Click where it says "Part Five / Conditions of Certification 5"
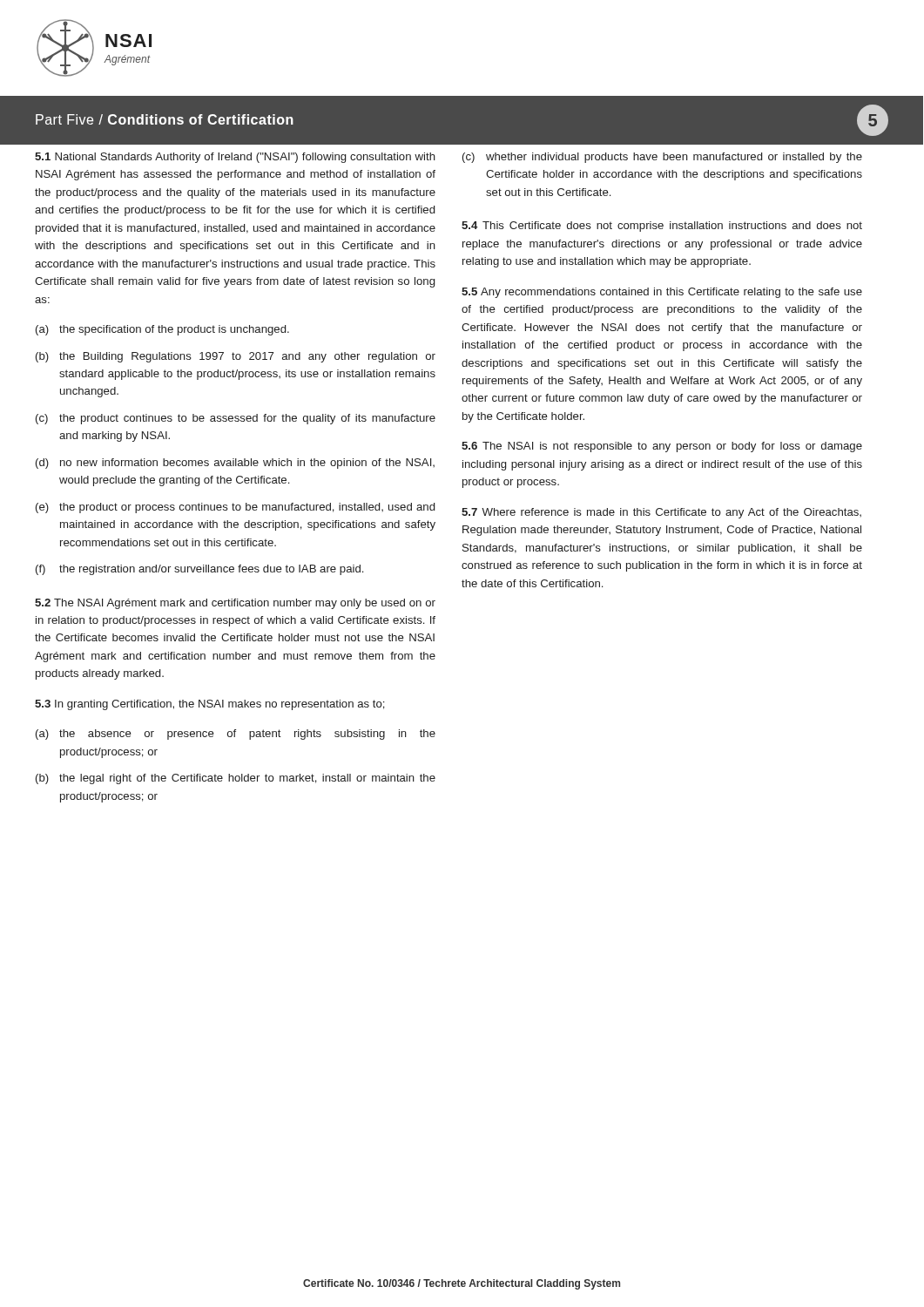 [162, 119]
